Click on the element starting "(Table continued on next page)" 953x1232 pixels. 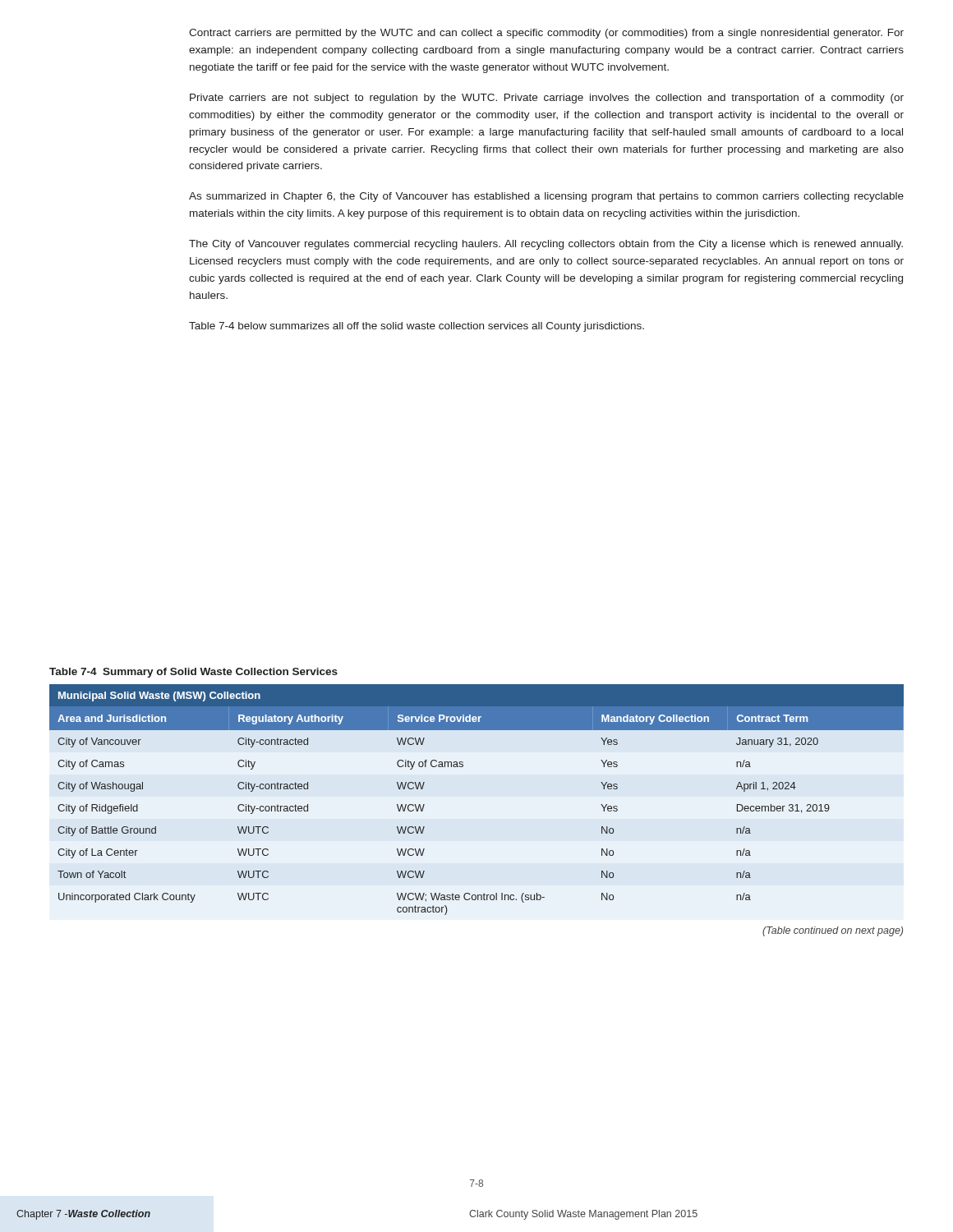pos(833,931)
